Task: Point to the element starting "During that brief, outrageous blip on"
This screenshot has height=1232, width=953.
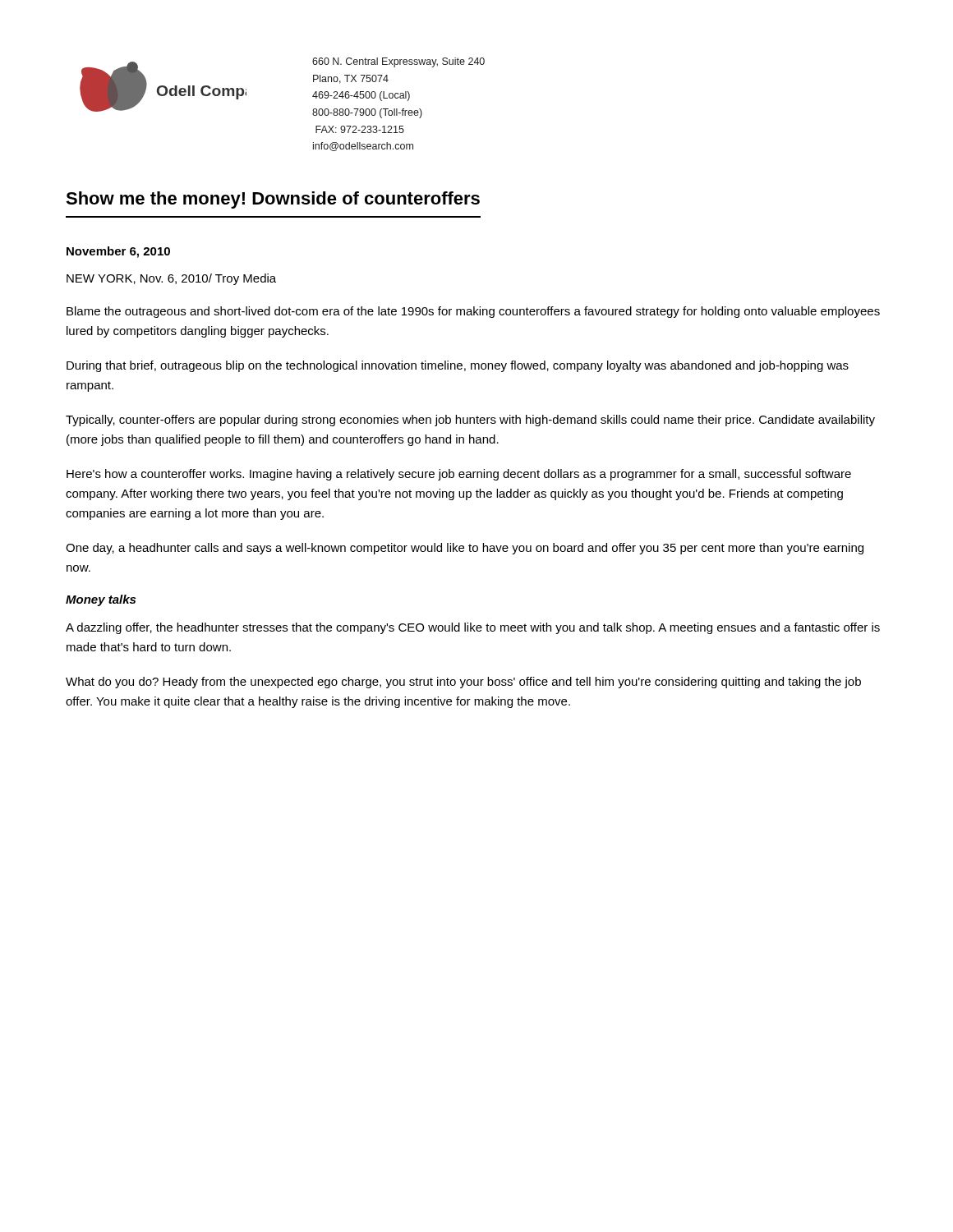Action: click(457, 375)
